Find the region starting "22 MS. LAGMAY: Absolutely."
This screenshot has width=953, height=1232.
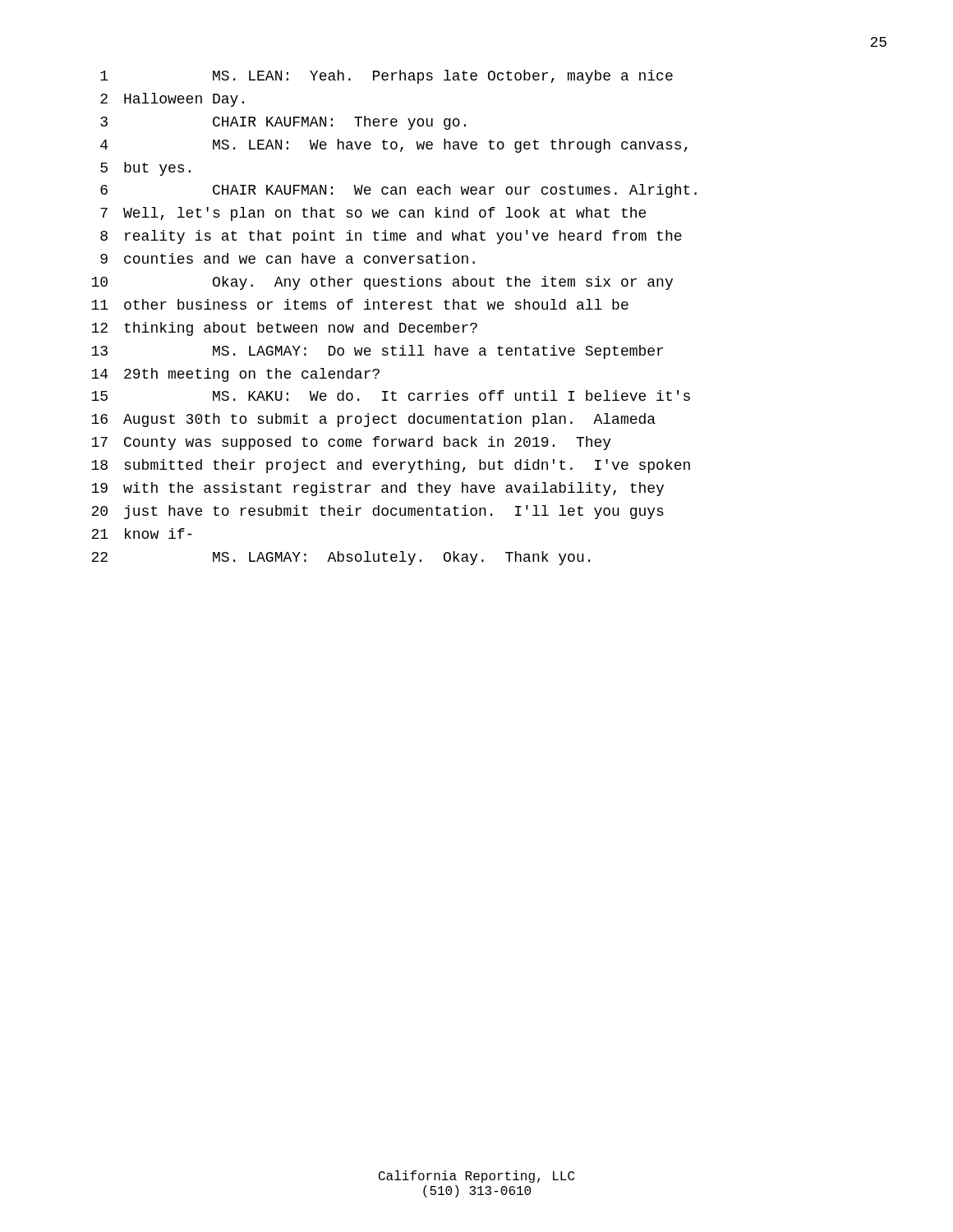[476, 558]
